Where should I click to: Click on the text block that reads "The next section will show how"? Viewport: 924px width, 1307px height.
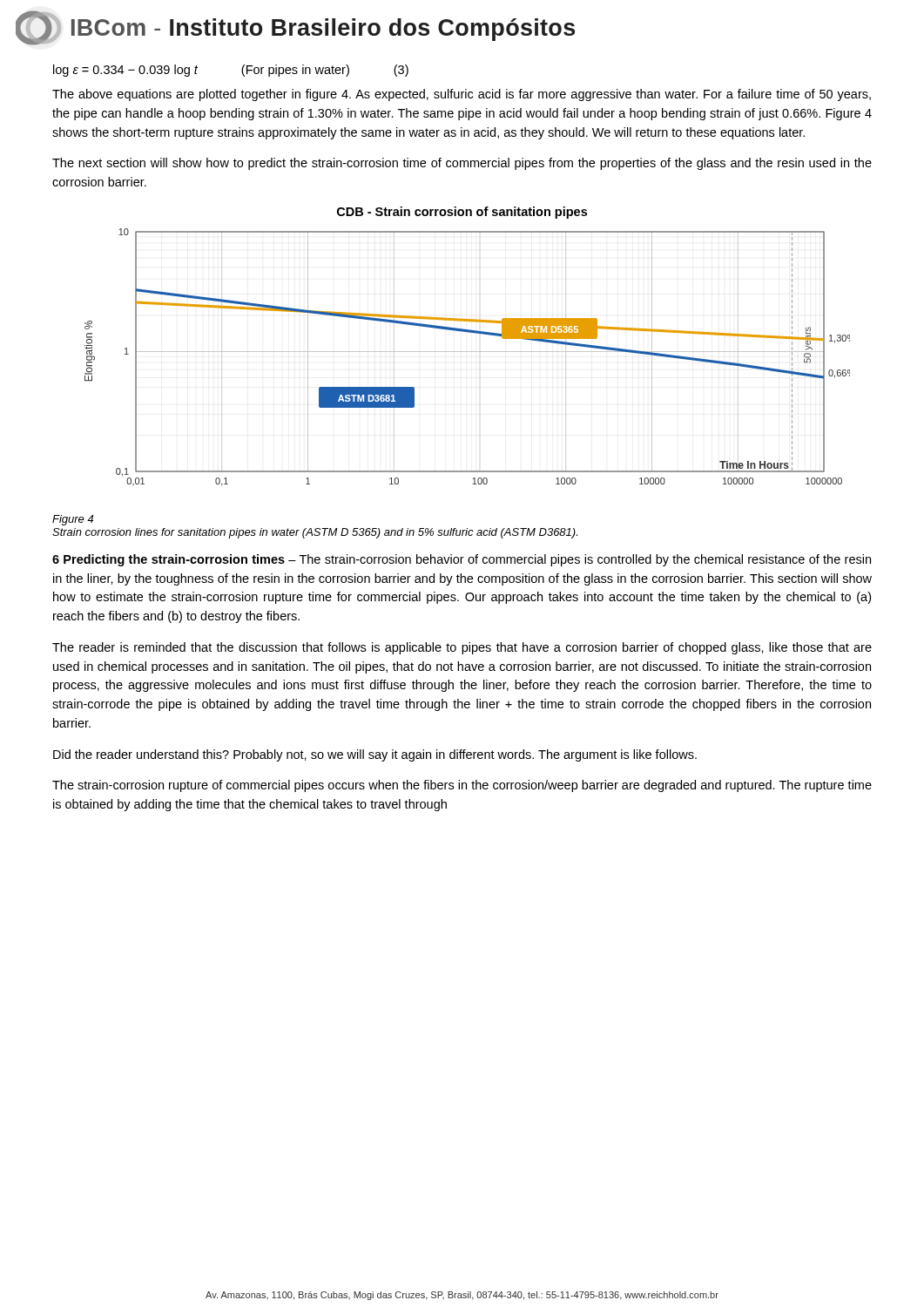[x=462, y=173]
